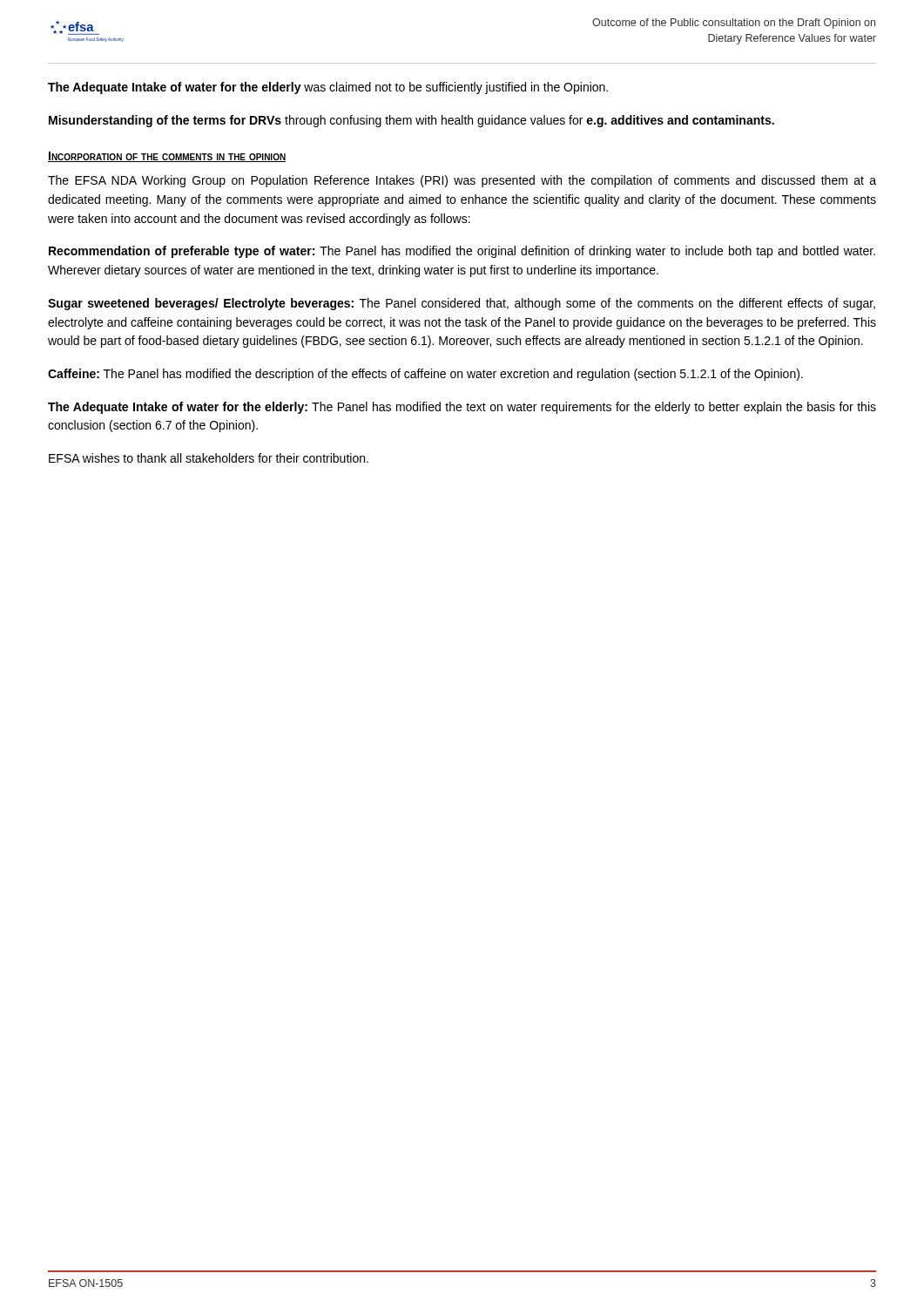Find the element starting "Caffeine: The Panel"
924x1307 pixels.
coord(426,374)
